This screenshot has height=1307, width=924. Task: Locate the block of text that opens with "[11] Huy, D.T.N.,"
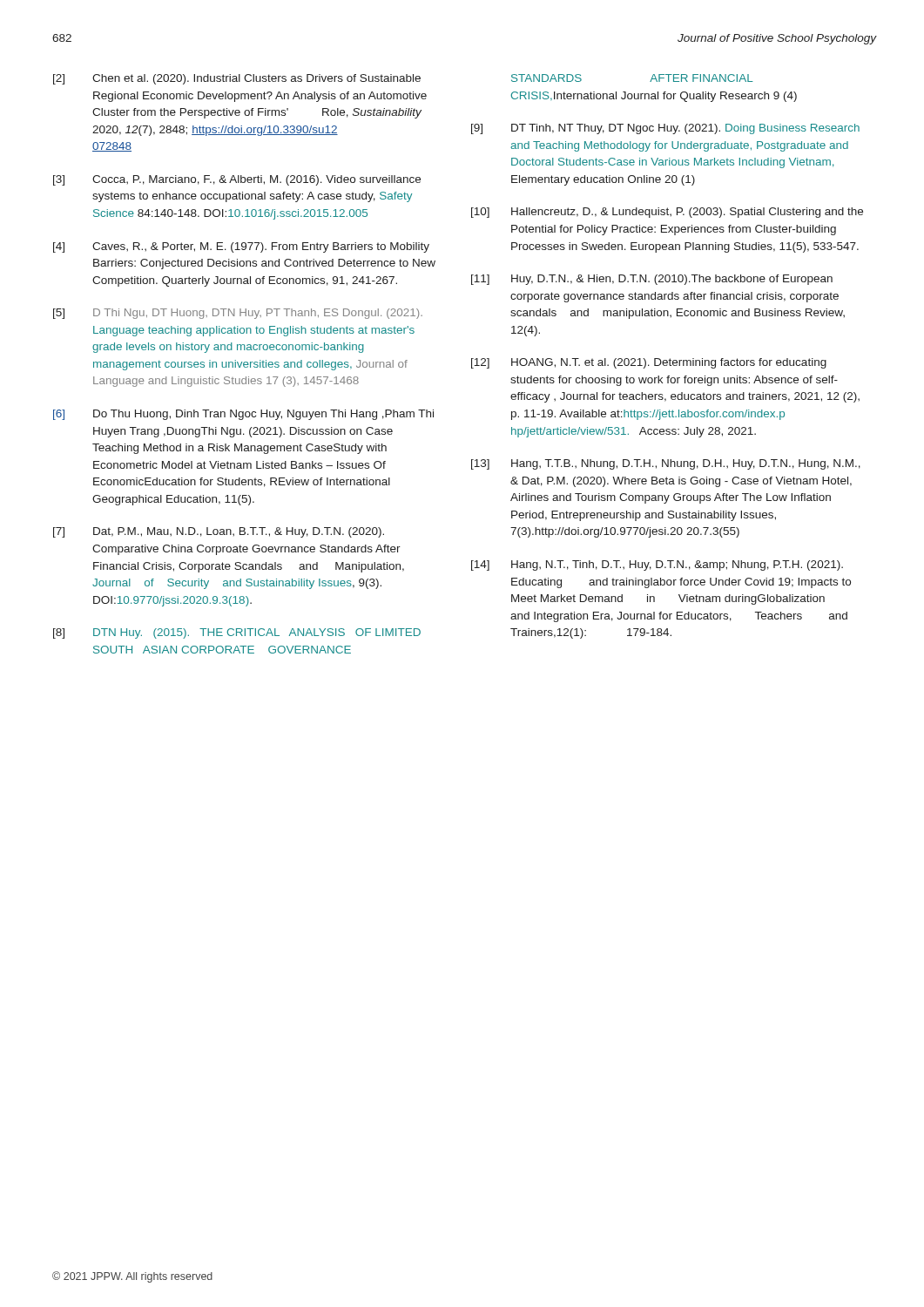pos(671,304)
